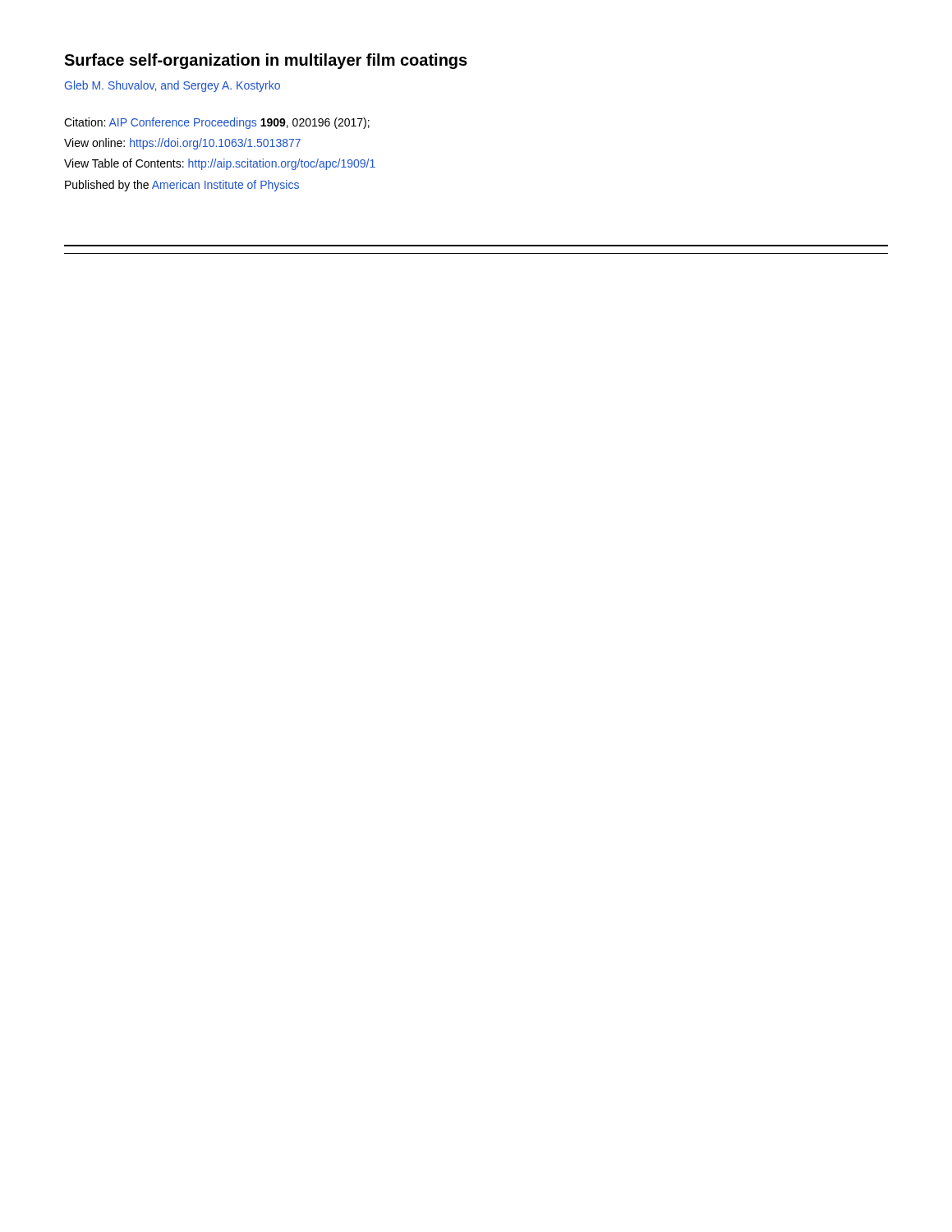Click on the text block with the text "Citation: AIP Conference"
The height and width of the screenshot is (1232, 952).
tap(220, 153)
